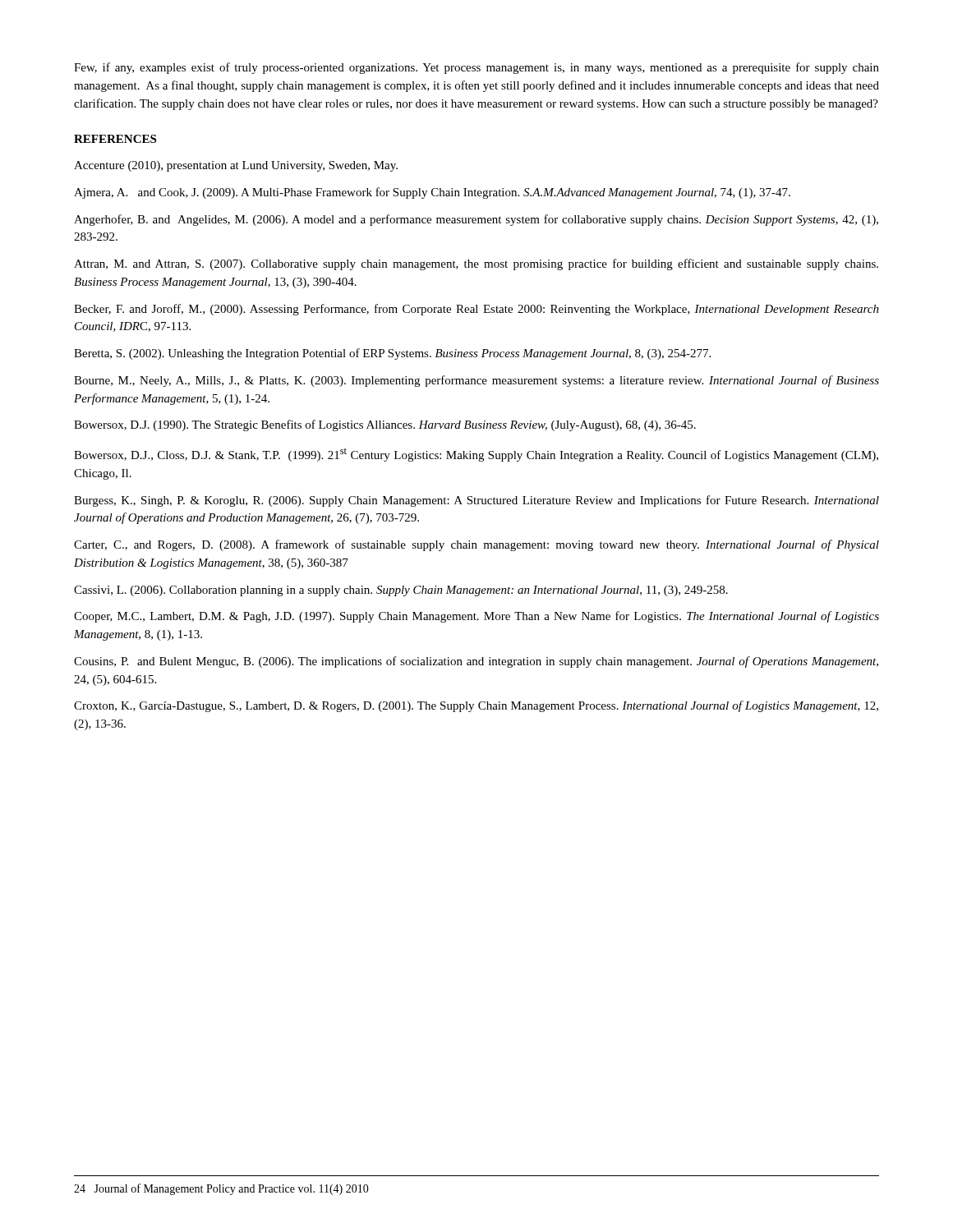Find the block on this page that starts "Beretta, S. (2002). Unleashing the Integration"
Image resolution: width=953 pixels, height=1232 pixels.
pos(393,353)
